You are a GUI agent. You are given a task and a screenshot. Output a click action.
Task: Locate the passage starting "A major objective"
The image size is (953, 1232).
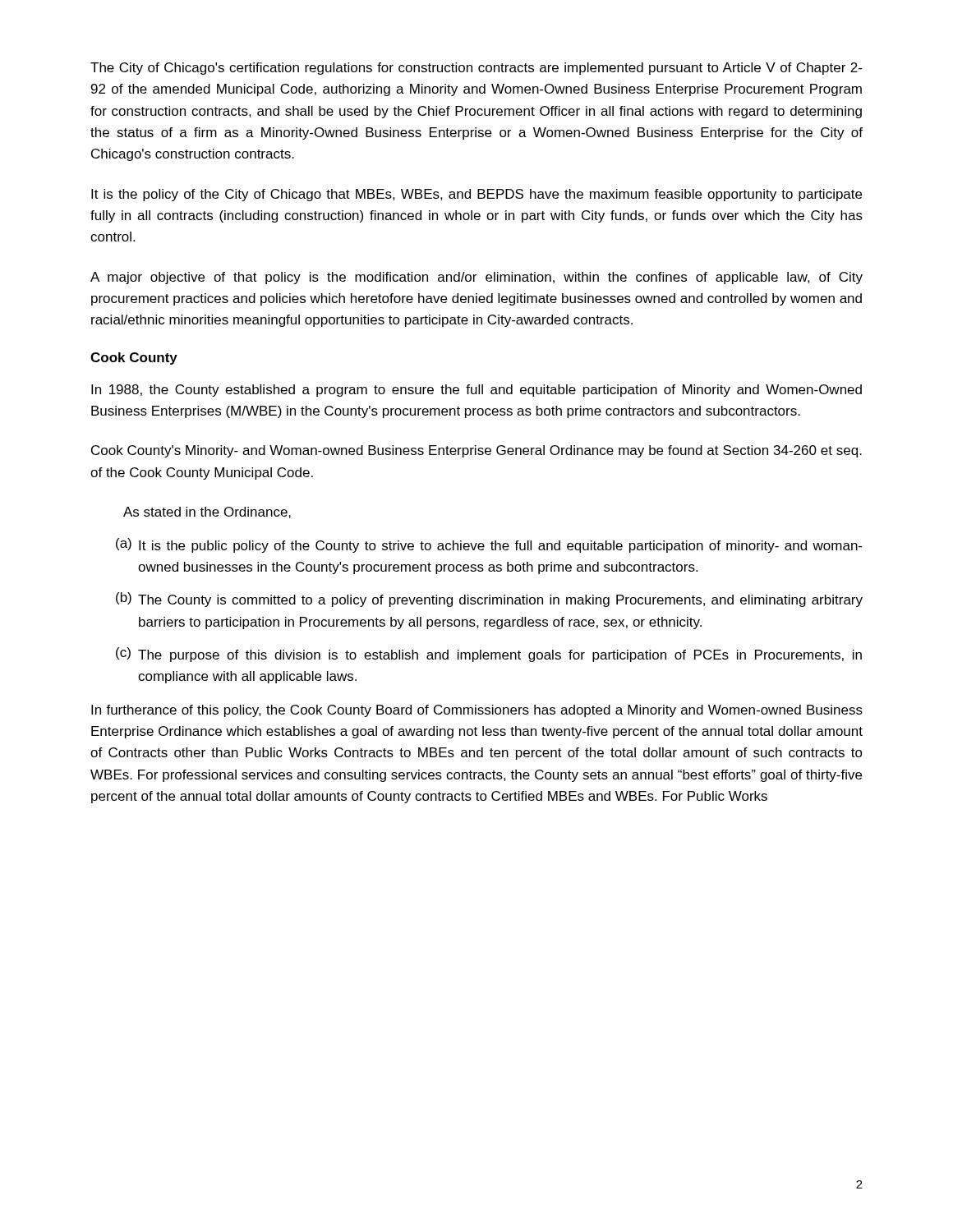pyautogui.click(x=476, y=299)
